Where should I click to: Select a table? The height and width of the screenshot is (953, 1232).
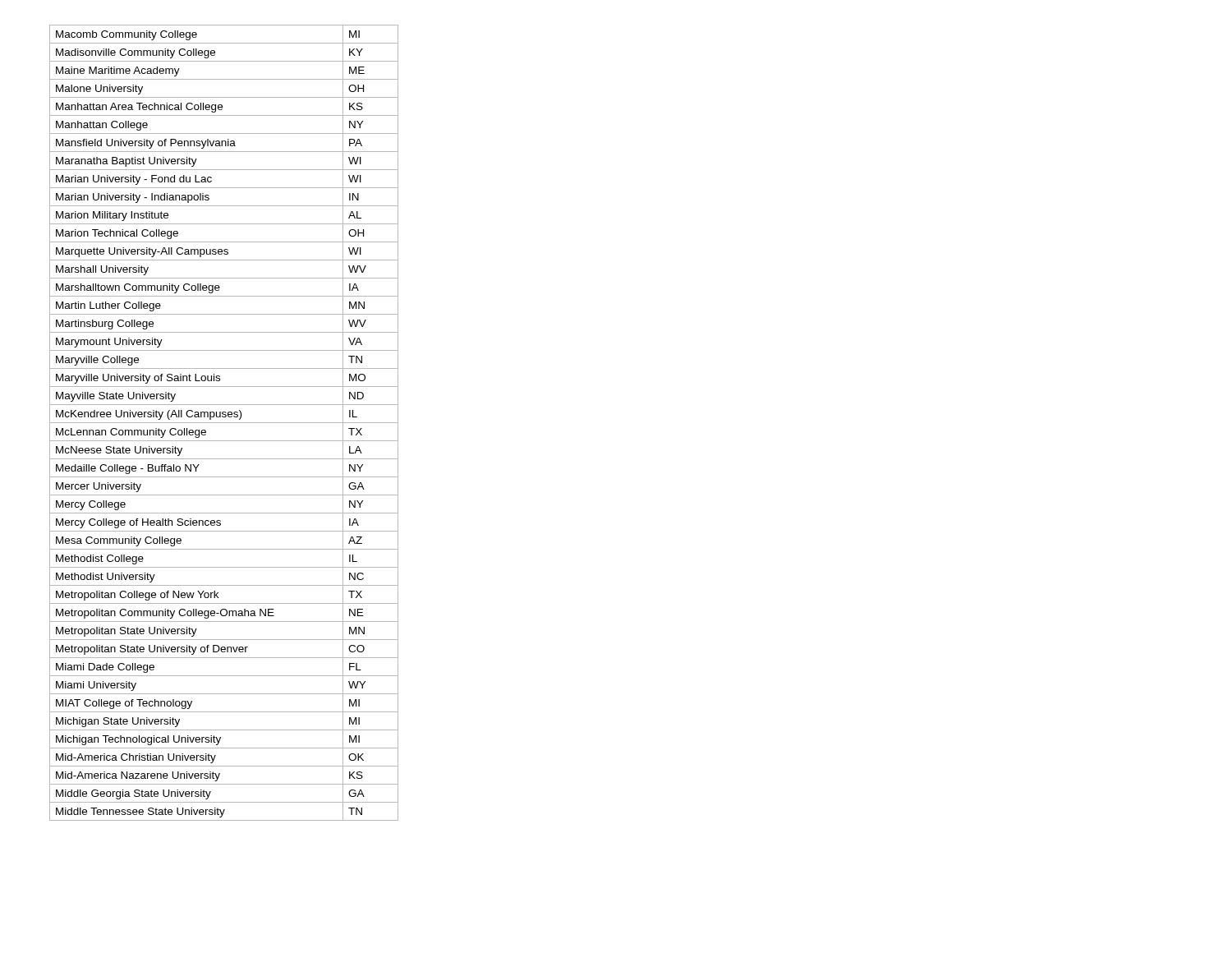click(224, 423)
